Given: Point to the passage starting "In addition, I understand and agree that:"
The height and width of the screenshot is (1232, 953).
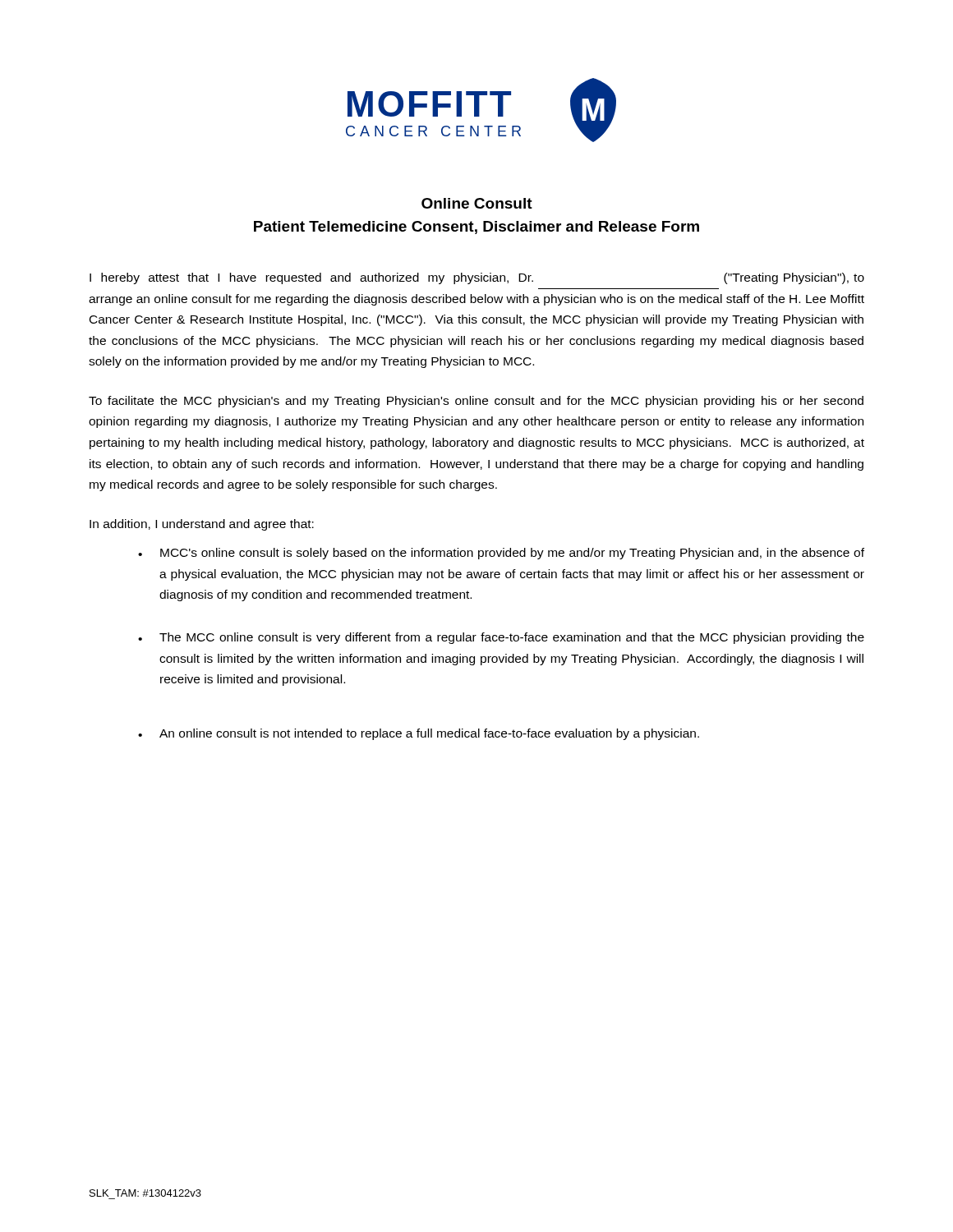Looking at the screenshot, I should (202, 523).
